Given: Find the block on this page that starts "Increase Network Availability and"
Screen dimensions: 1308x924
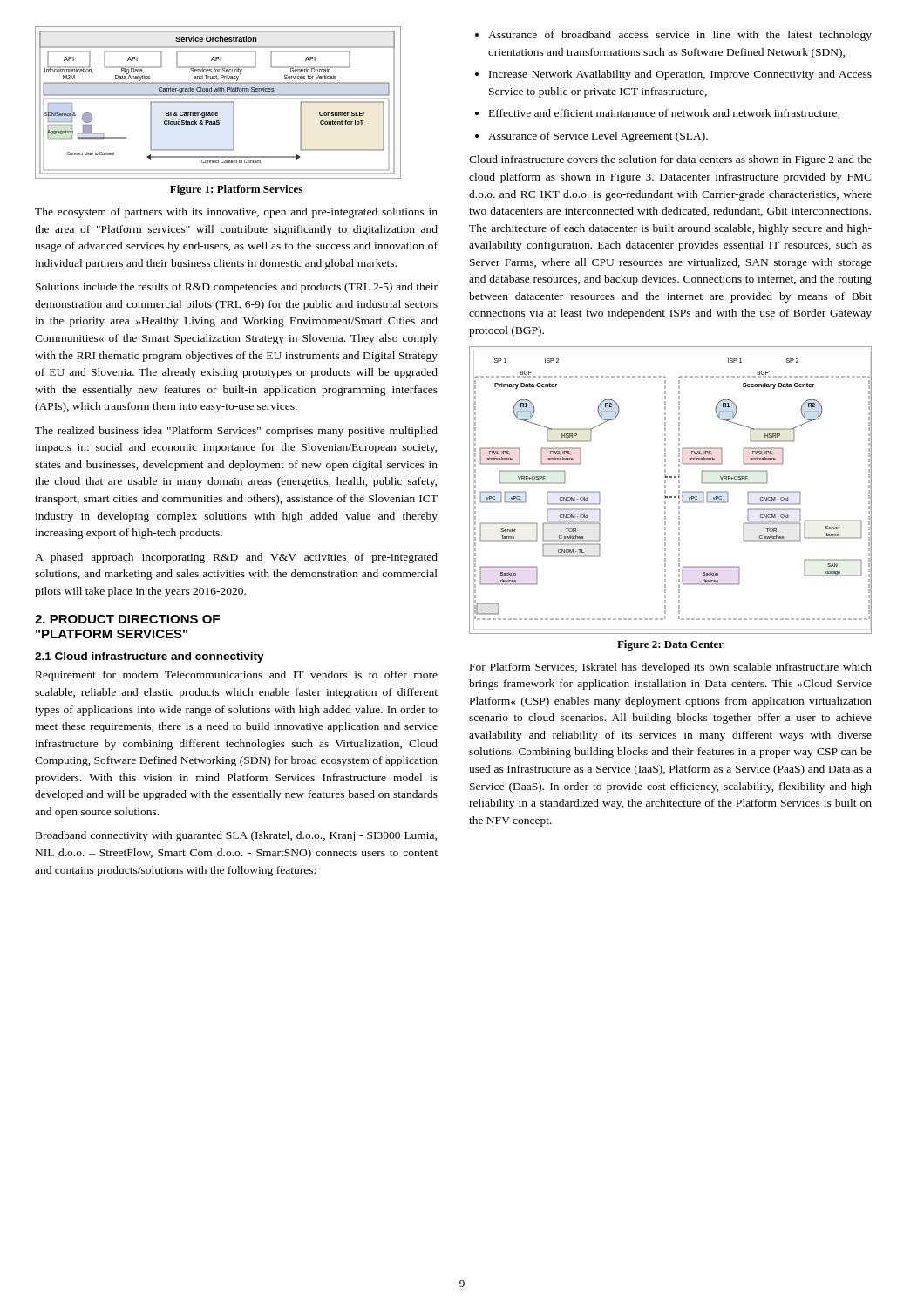Looking at the screenshot, I should click(680, 82).
